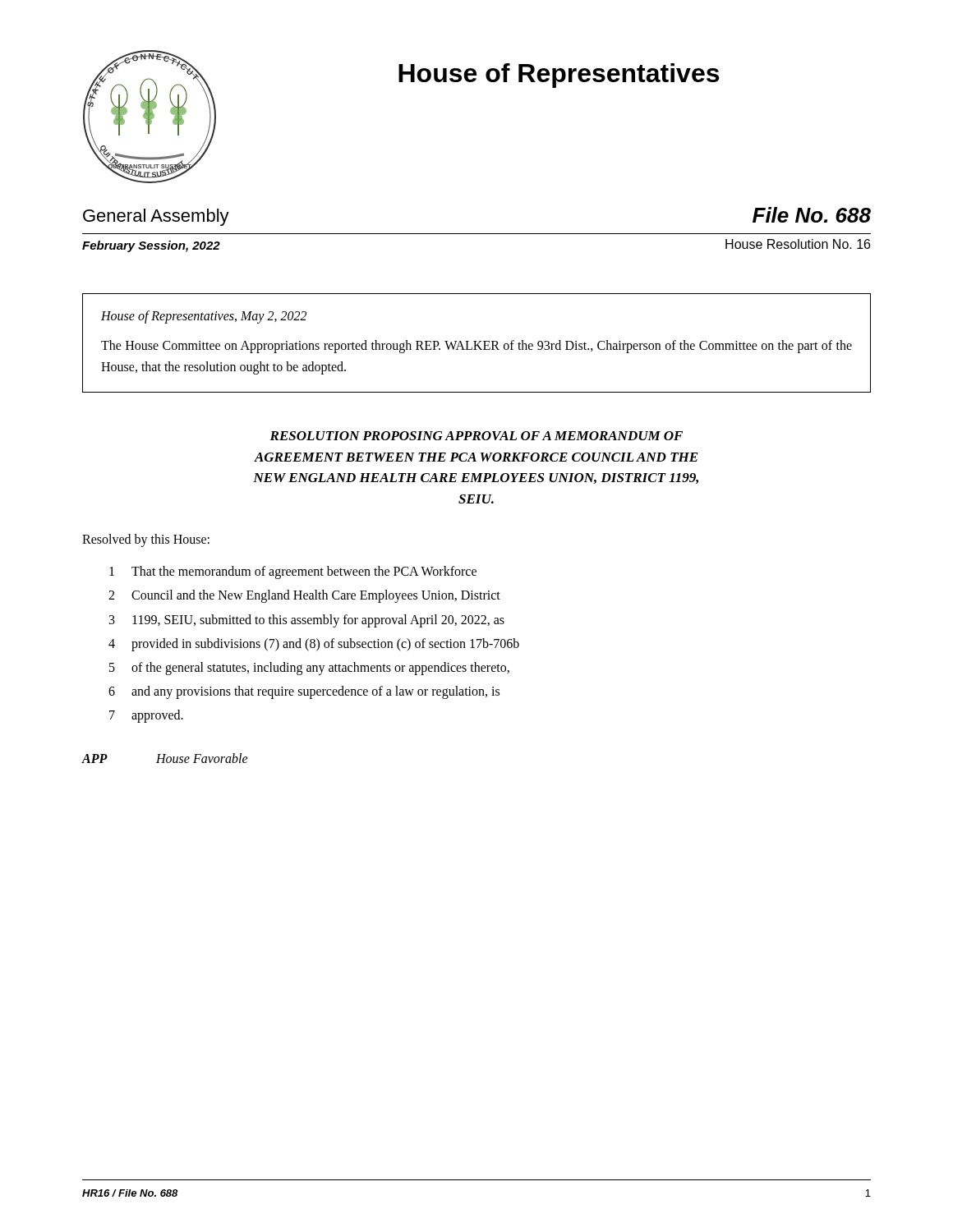Find the text starting "1 That the memorandum of"

(476, 571)
